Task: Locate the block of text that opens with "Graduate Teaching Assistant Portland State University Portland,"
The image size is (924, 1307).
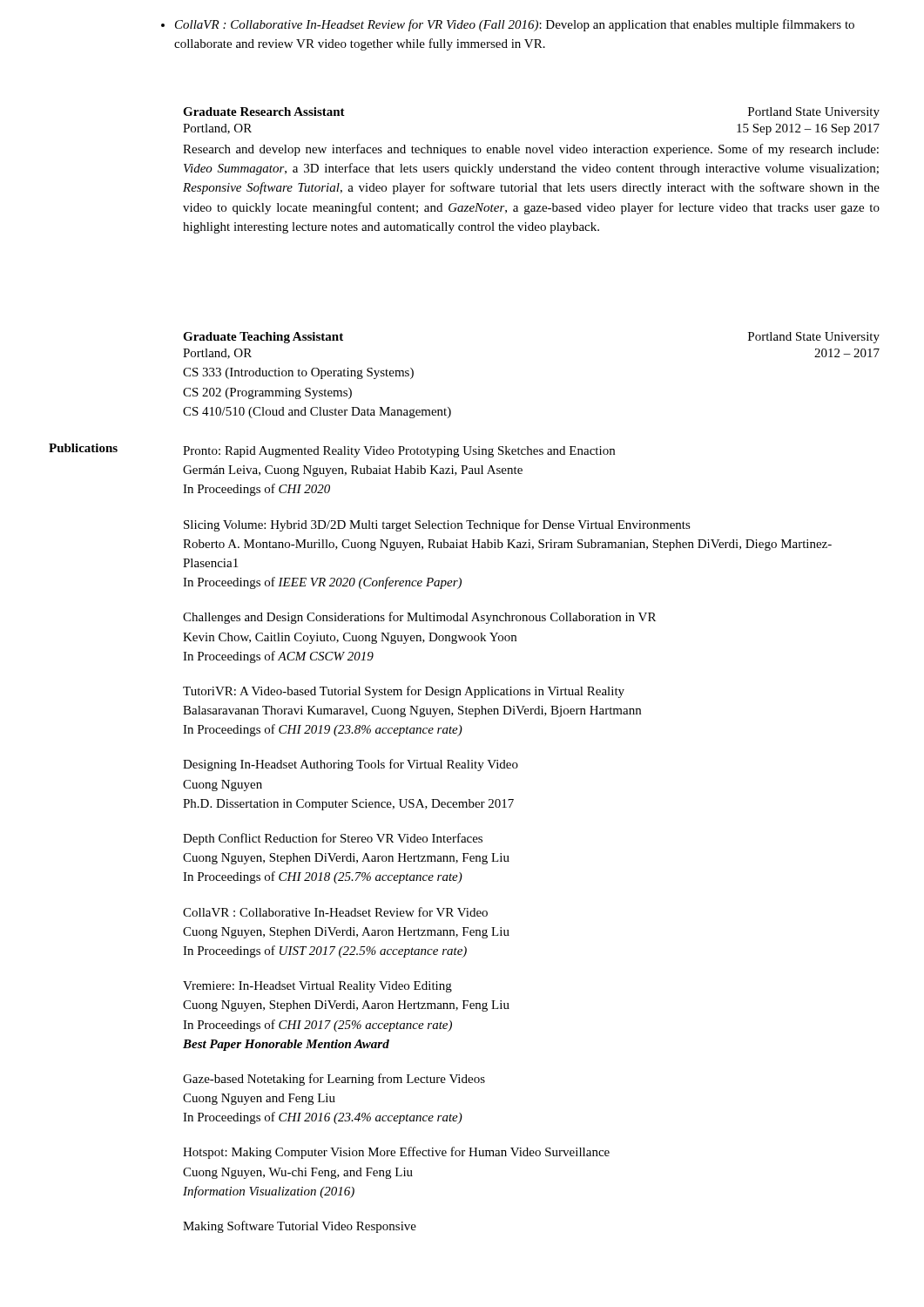Action: (x=268, y=338)
